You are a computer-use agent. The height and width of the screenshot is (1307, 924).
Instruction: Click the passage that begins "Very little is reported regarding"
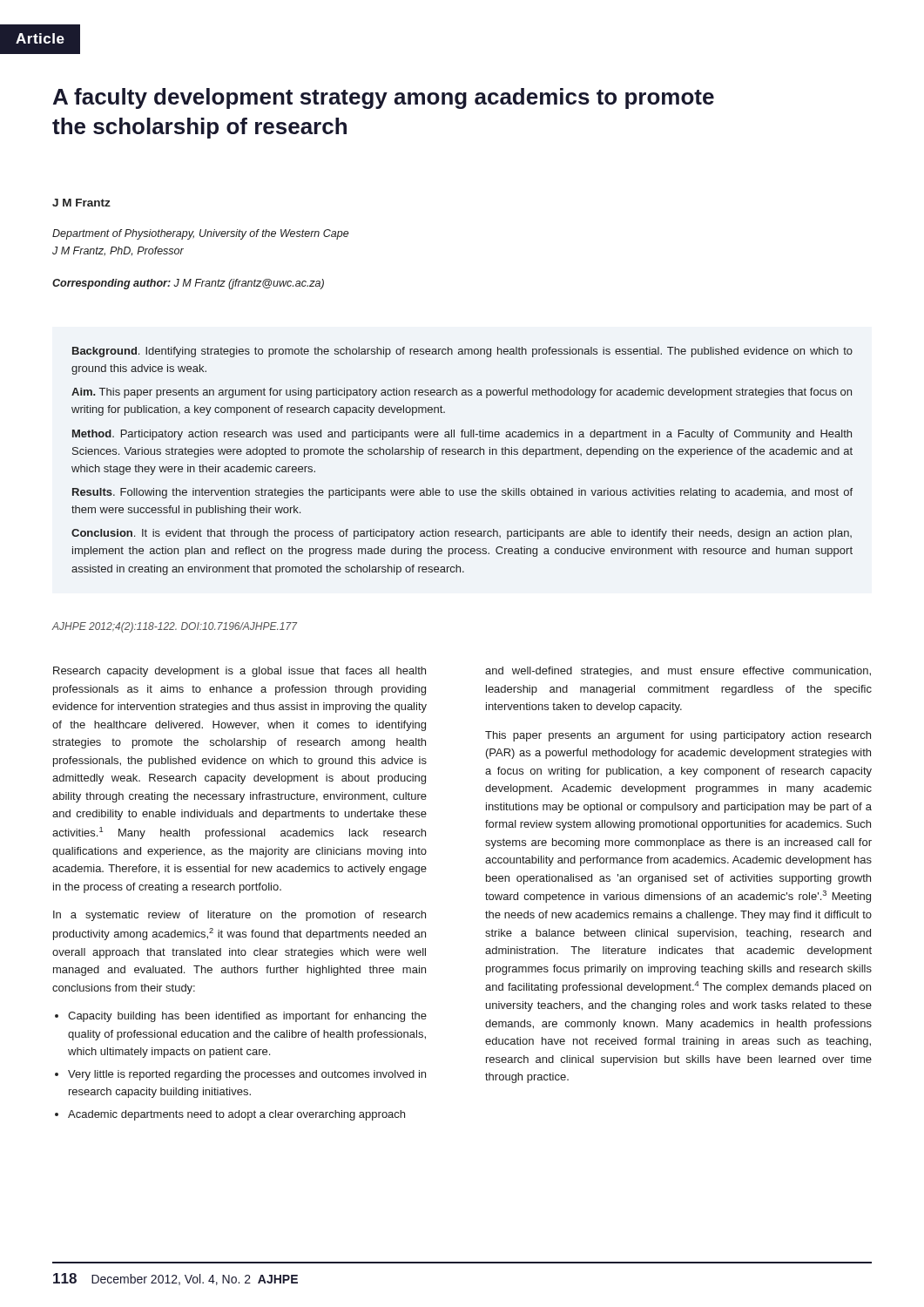tap(247, 1083)
